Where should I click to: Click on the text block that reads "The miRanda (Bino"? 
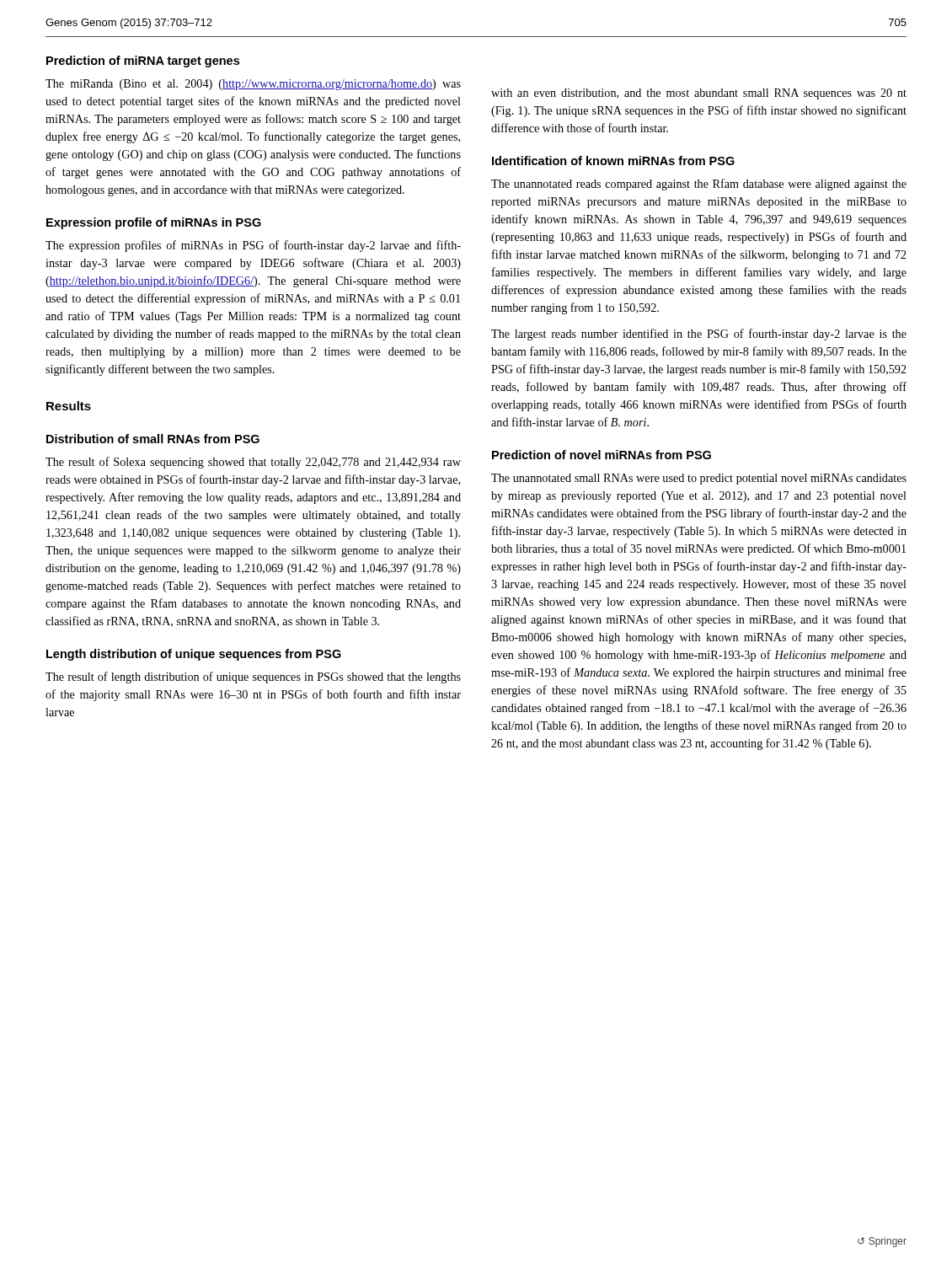[x=253, y=136]
